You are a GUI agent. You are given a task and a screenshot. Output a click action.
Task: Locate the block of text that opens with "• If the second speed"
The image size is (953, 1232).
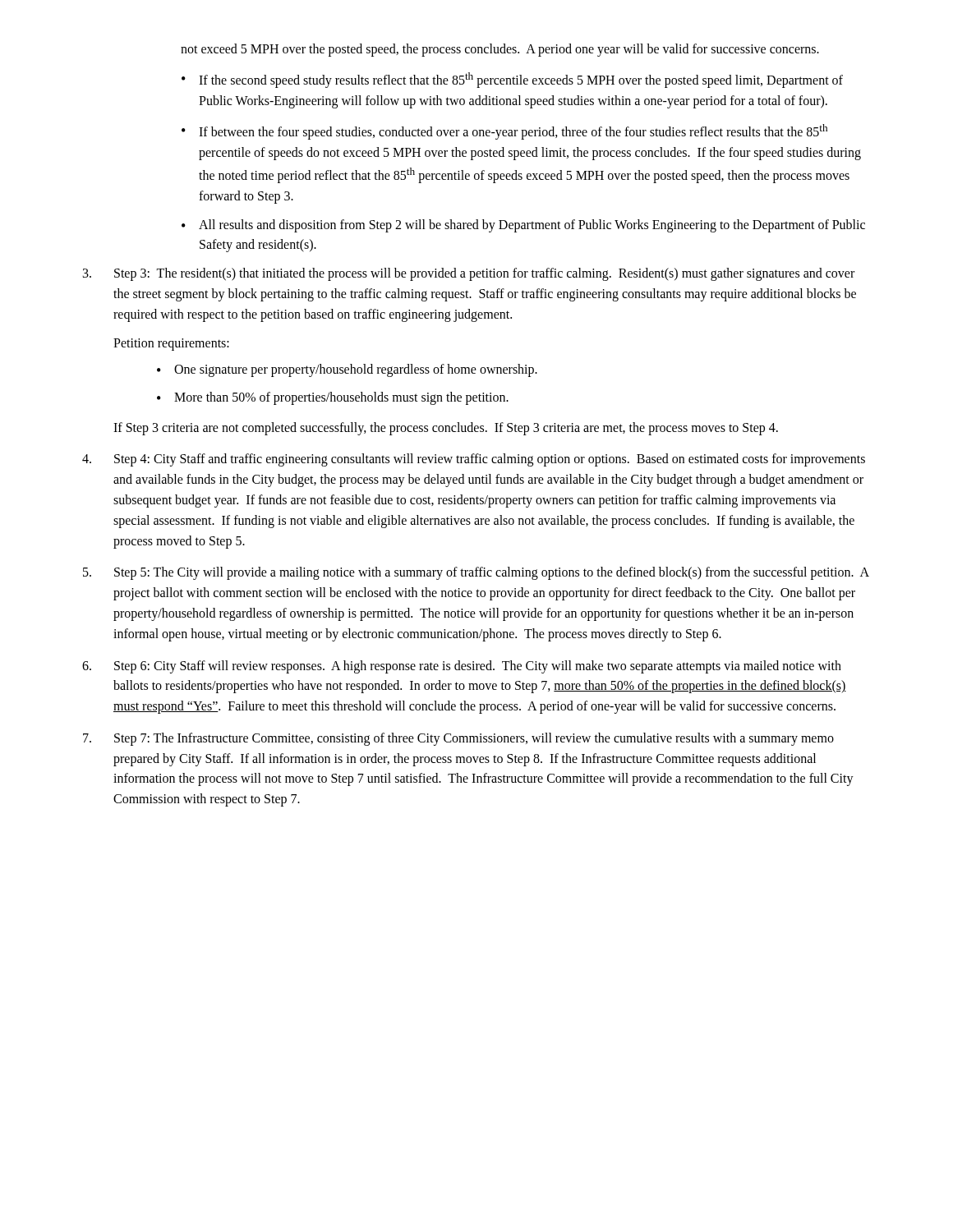click(x=526, y=90)
